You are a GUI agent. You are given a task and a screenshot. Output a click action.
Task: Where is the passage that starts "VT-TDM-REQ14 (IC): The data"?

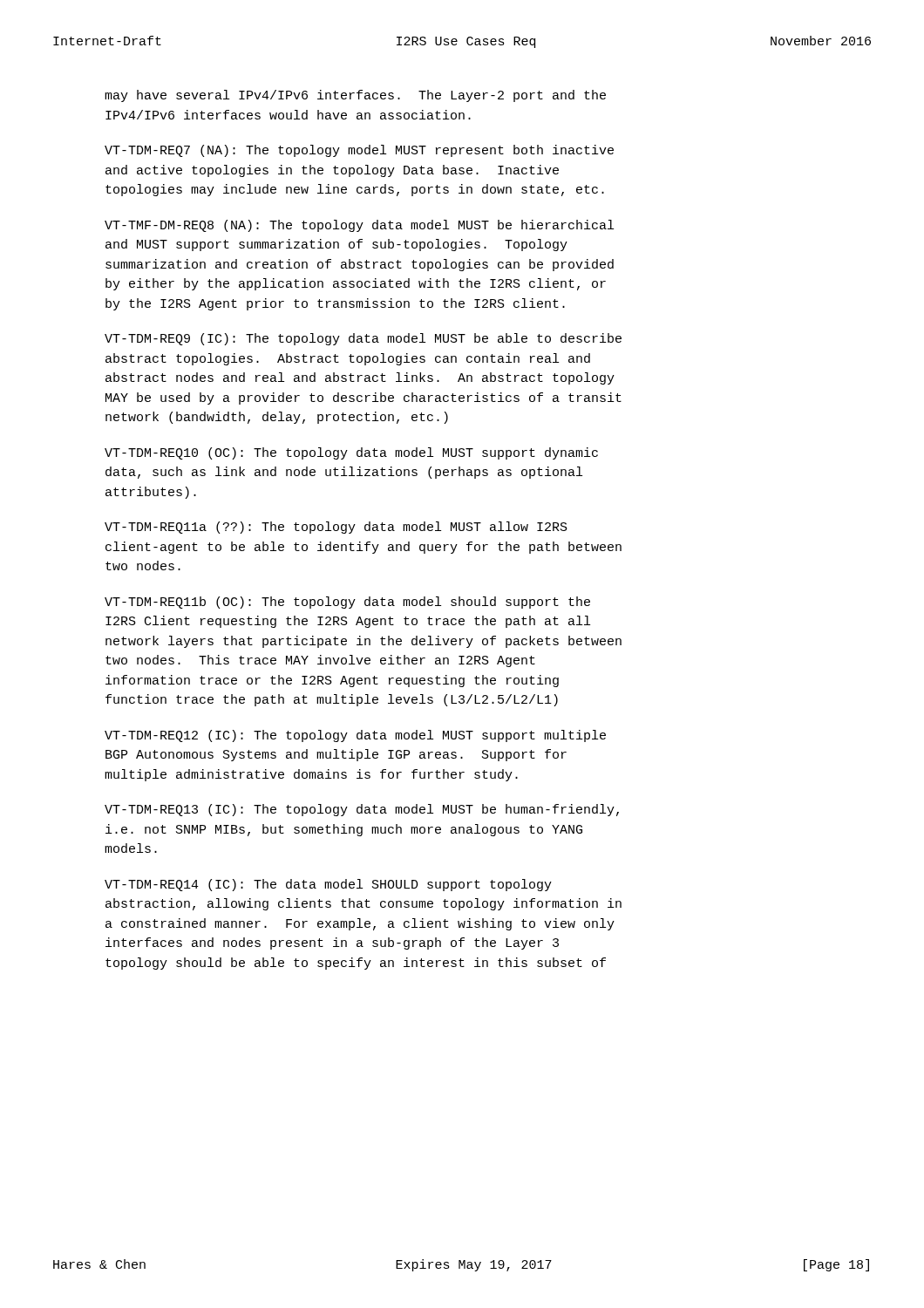[364, 924]
